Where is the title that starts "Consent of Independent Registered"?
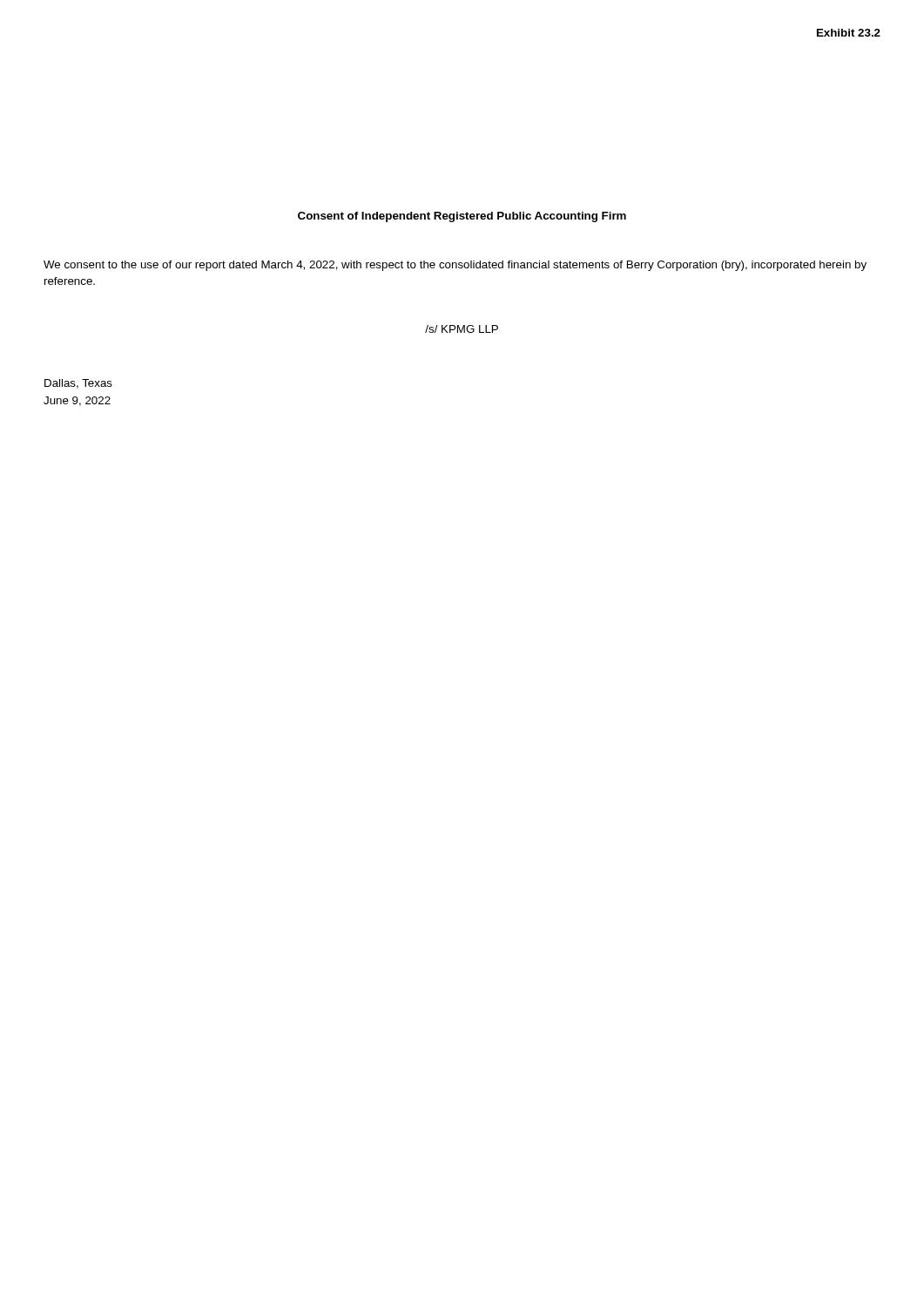This screenshot has height=1307, width=924. (x=462, y=216)
